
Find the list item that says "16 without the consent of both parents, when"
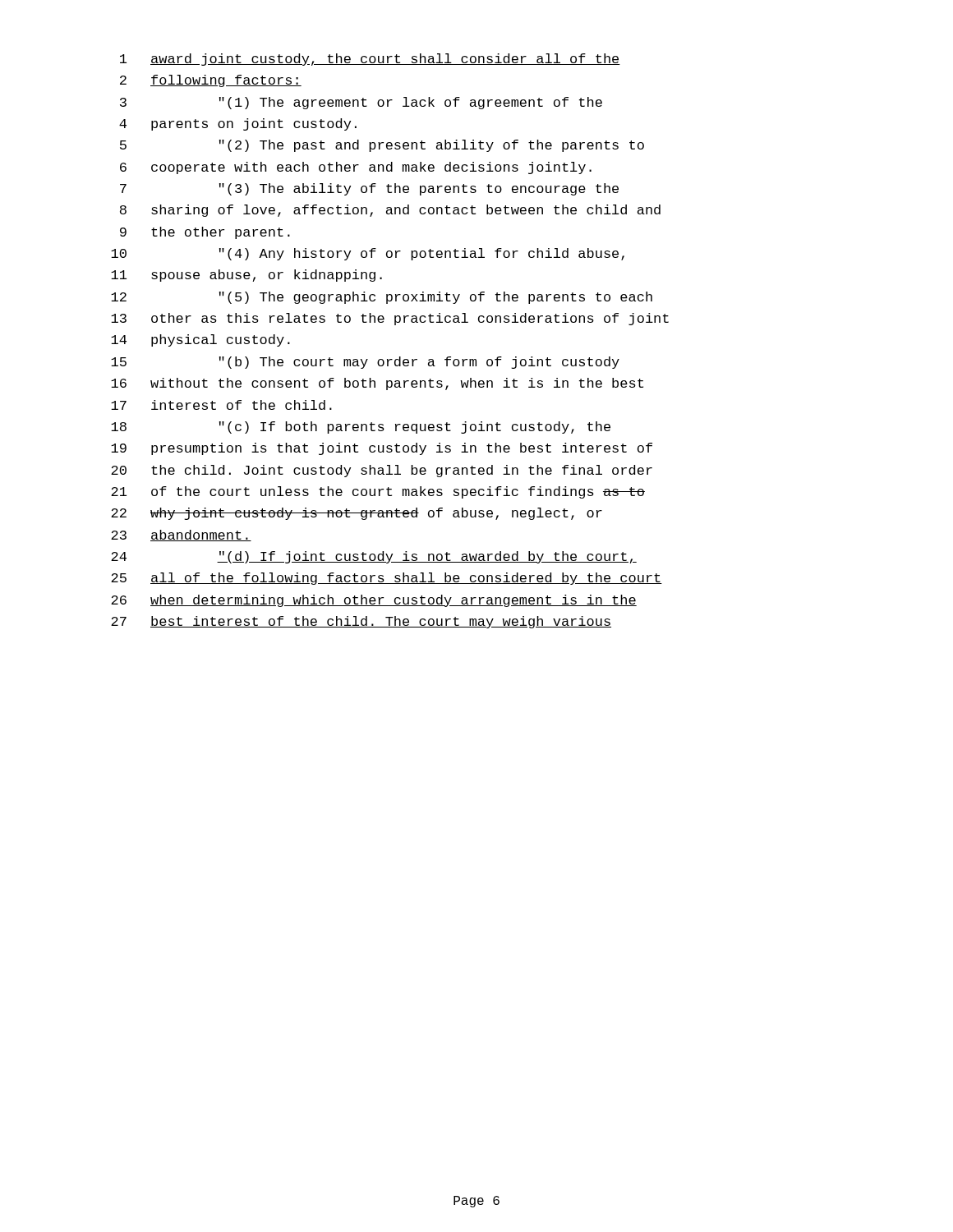(x=485, y=385)
